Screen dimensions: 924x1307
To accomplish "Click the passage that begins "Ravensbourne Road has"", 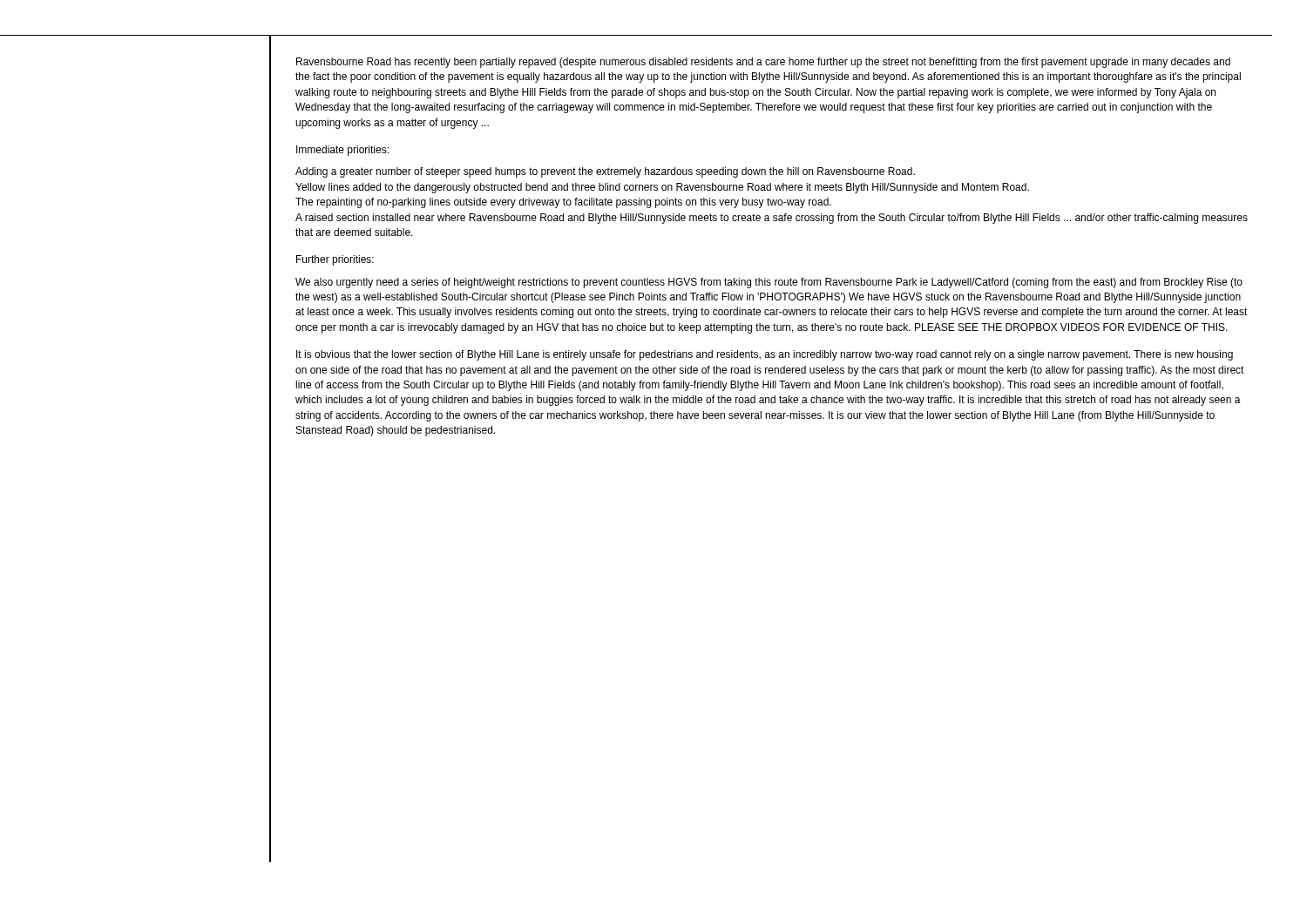I will click(x=768, y=92).
